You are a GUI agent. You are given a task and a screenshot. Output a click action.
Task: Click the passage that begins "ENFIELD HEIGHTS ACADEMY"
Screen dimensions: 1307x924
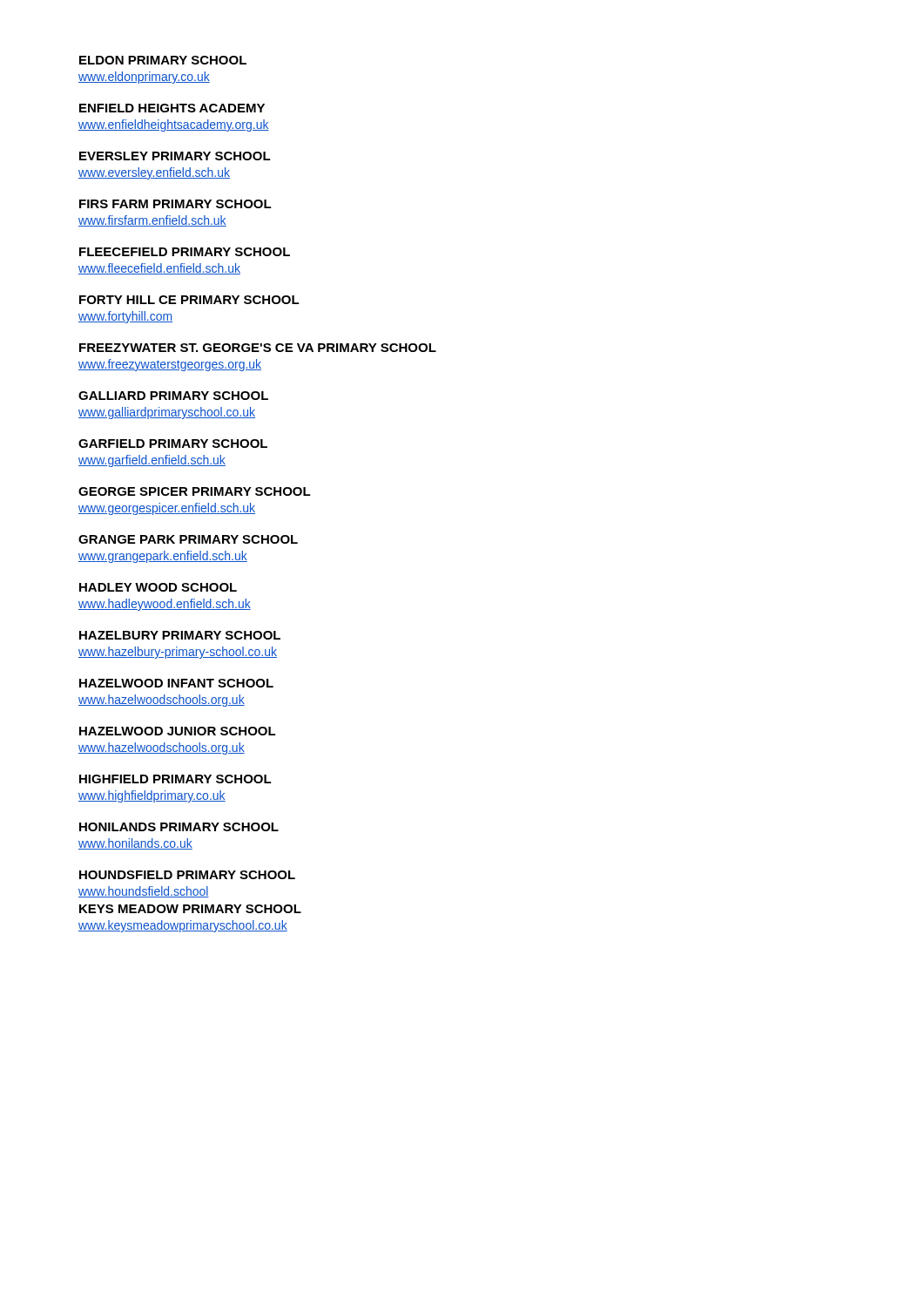click(x=172, y=108)
